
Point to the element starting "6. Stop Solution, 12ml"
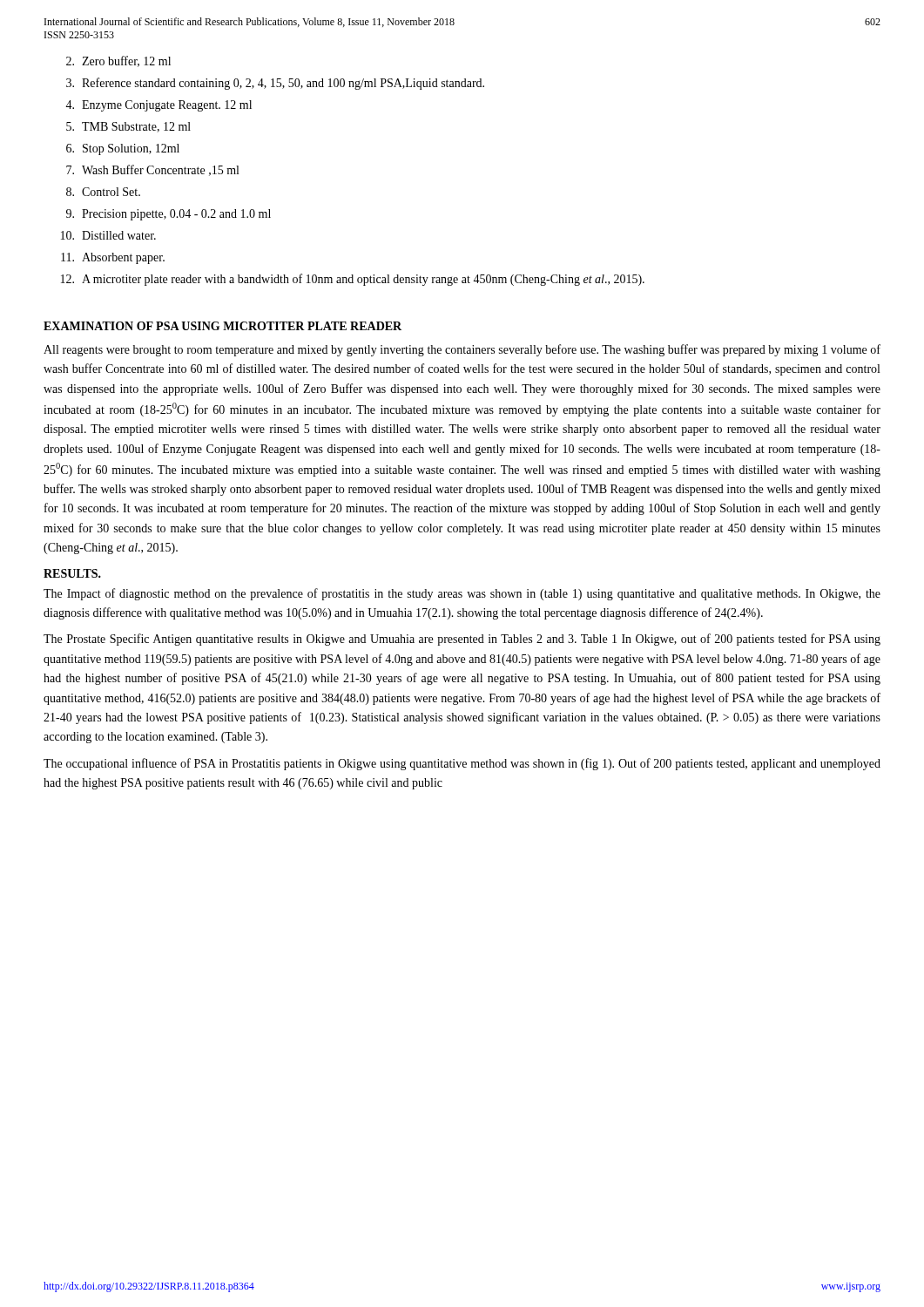click(x=123, y=149)
